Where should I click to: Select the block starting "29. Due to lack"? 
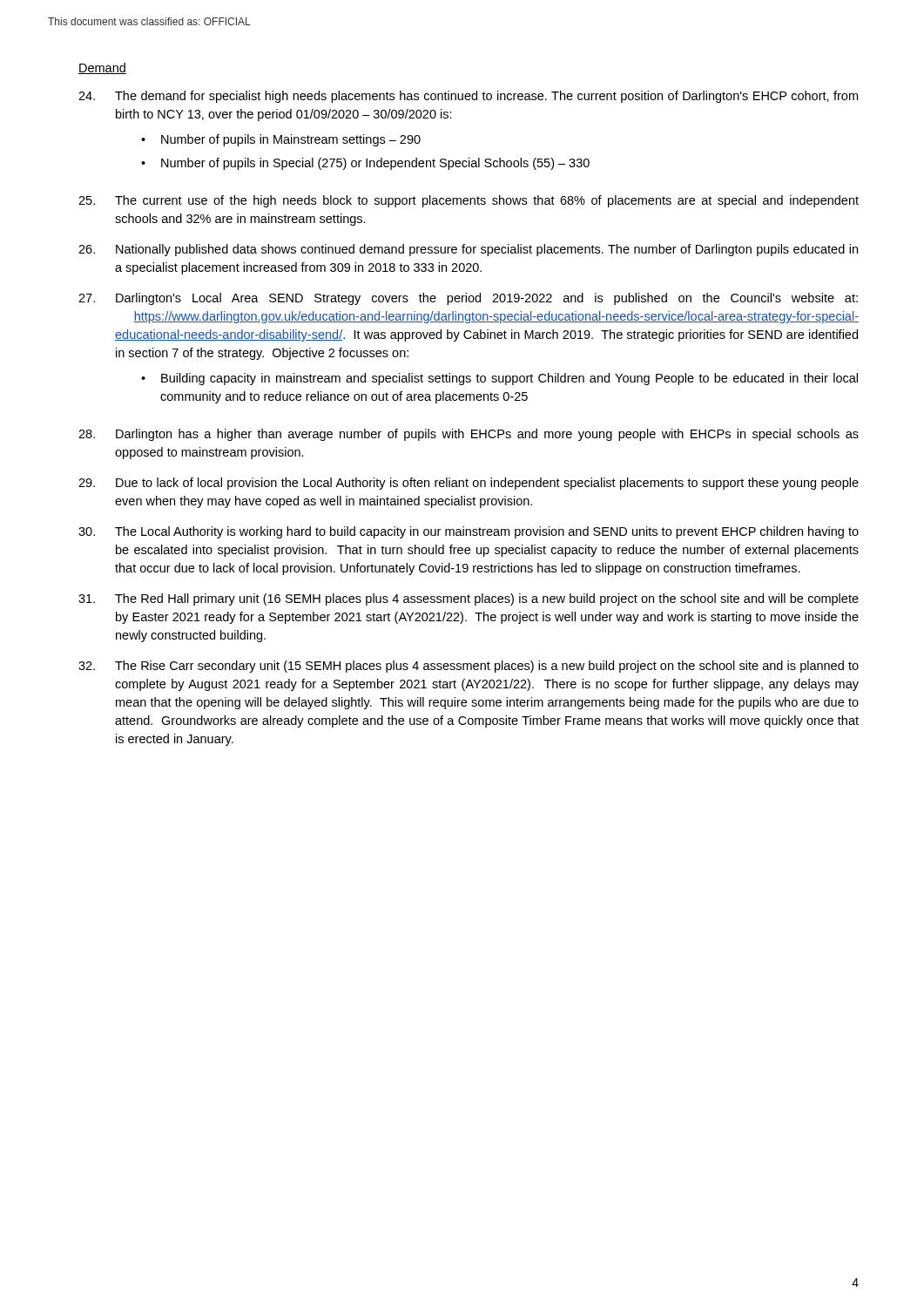click(469, 493)
